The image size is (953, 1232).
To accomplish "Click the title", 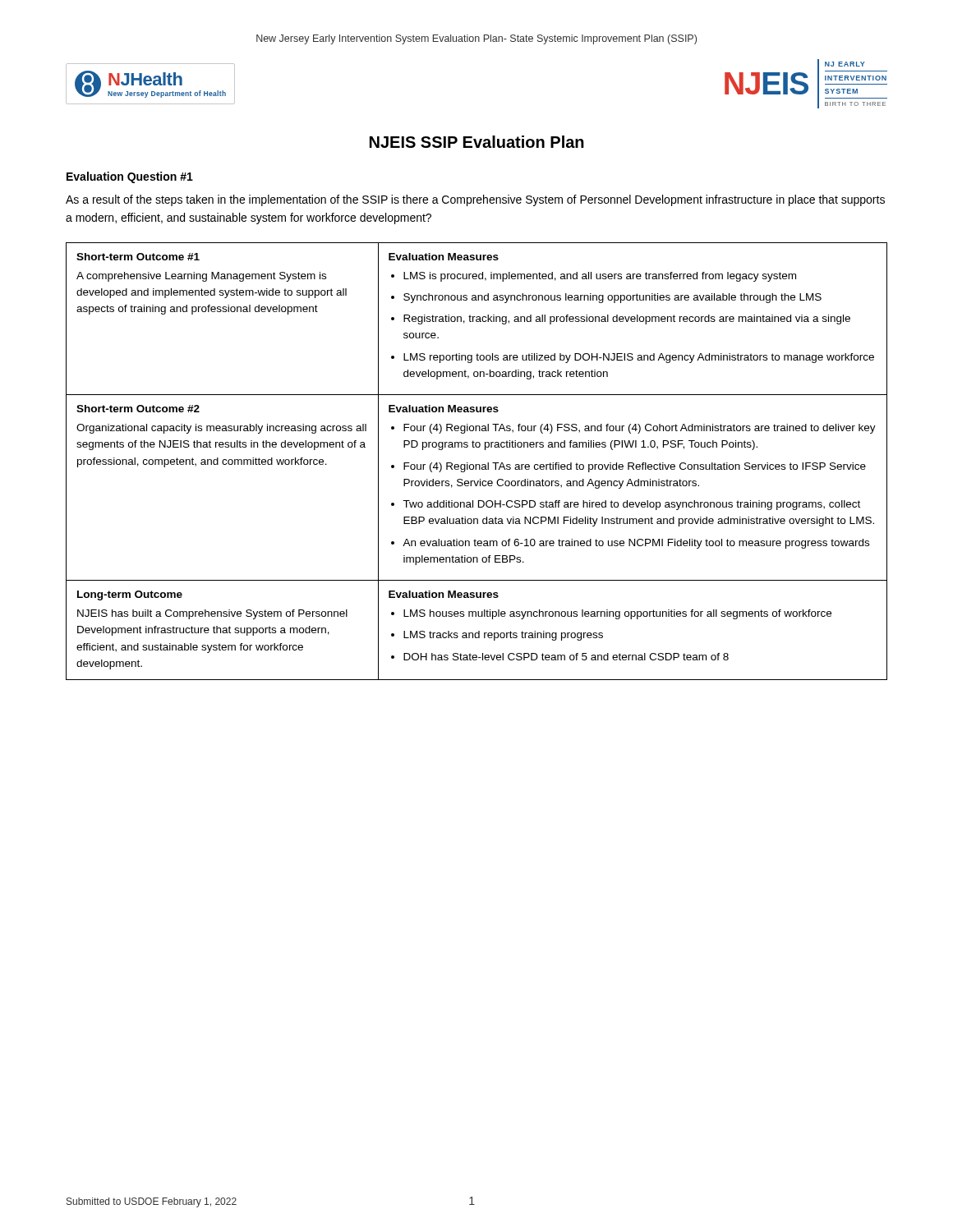I will [x=476, y=142].
